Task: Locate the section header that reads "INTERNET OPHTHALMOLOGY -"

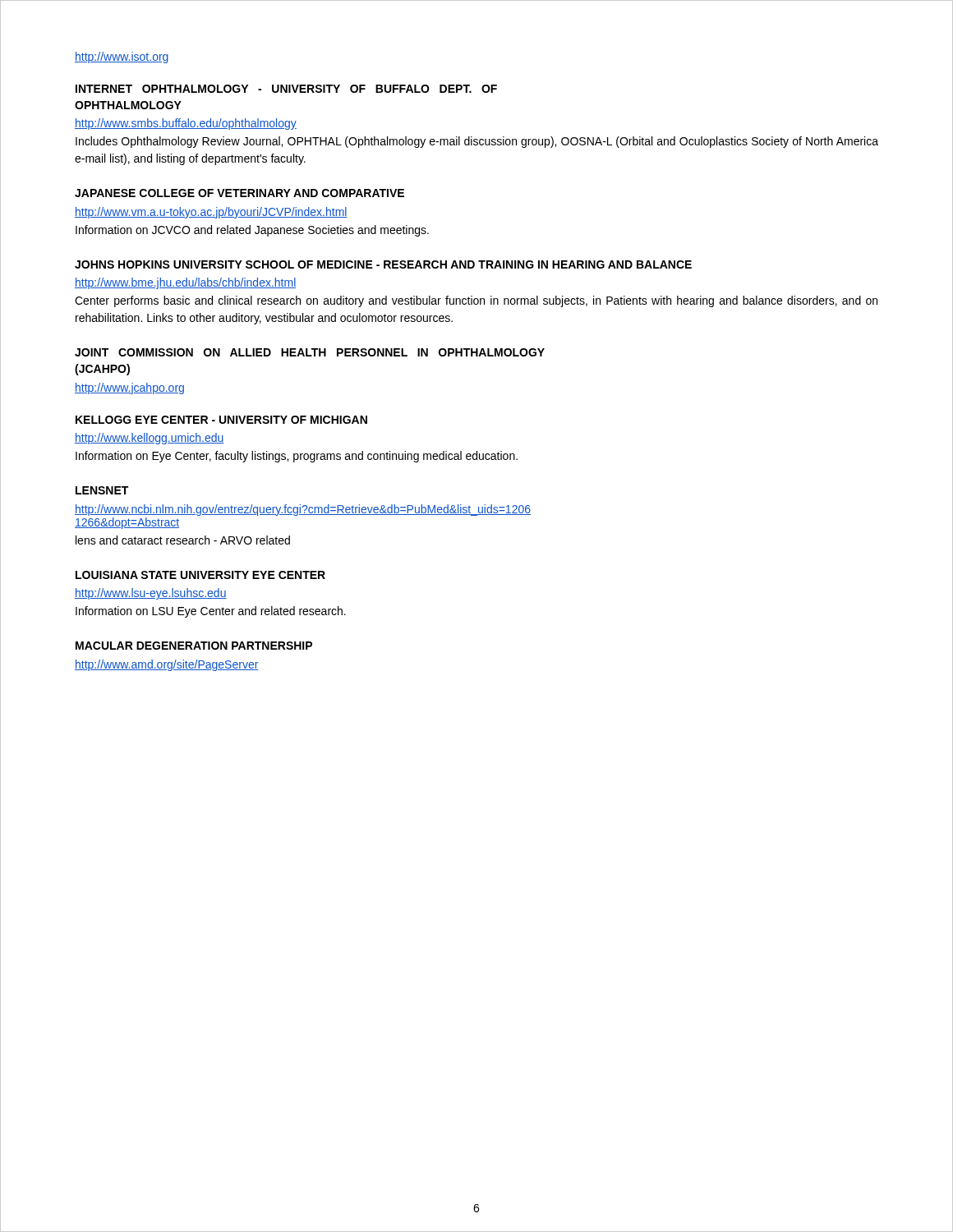Action: [x=286, y=97]
